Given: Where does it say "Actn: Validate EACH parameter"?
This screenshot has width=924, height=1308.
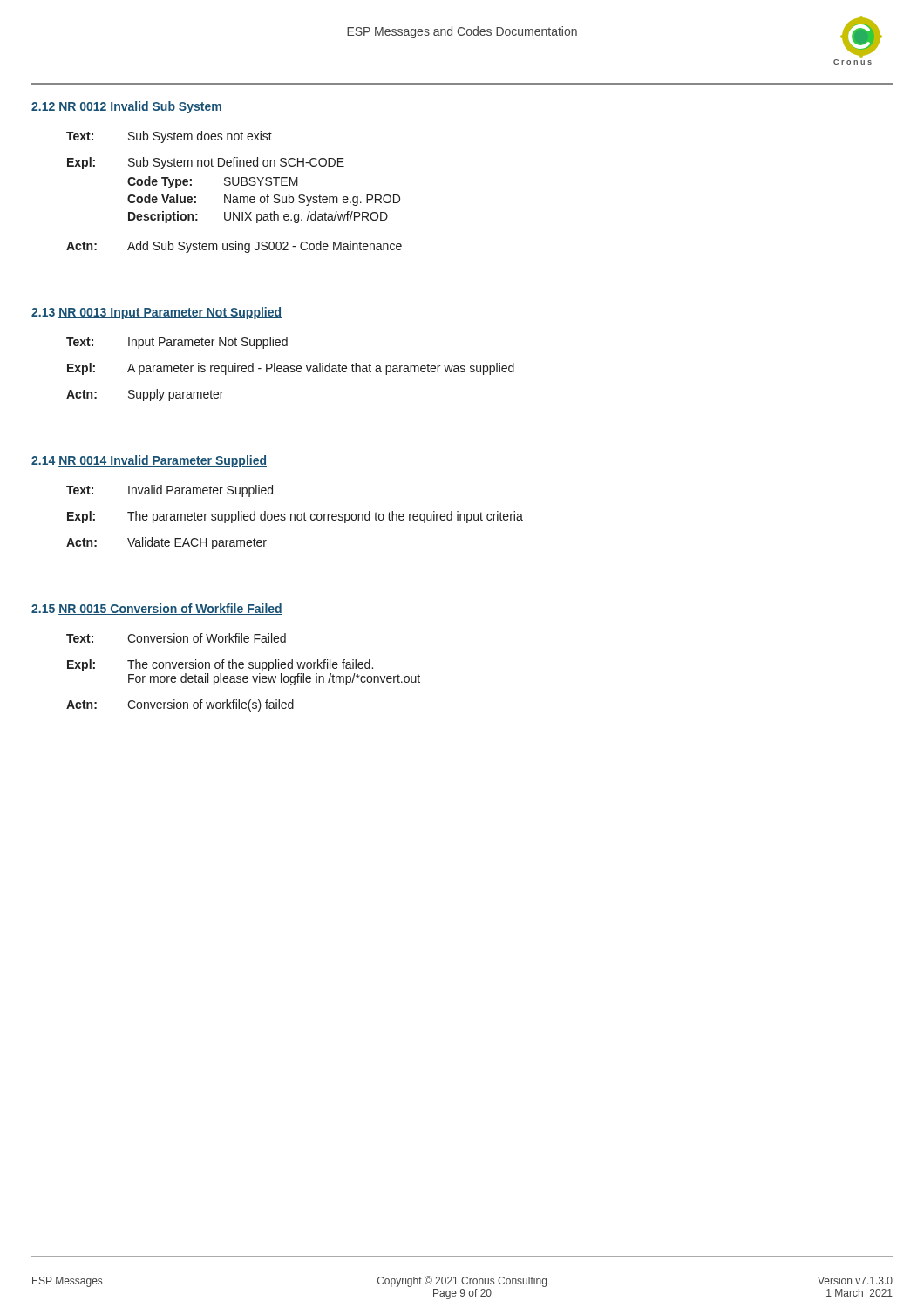Looking at the screenshot, I should click(x=166, y=543).
